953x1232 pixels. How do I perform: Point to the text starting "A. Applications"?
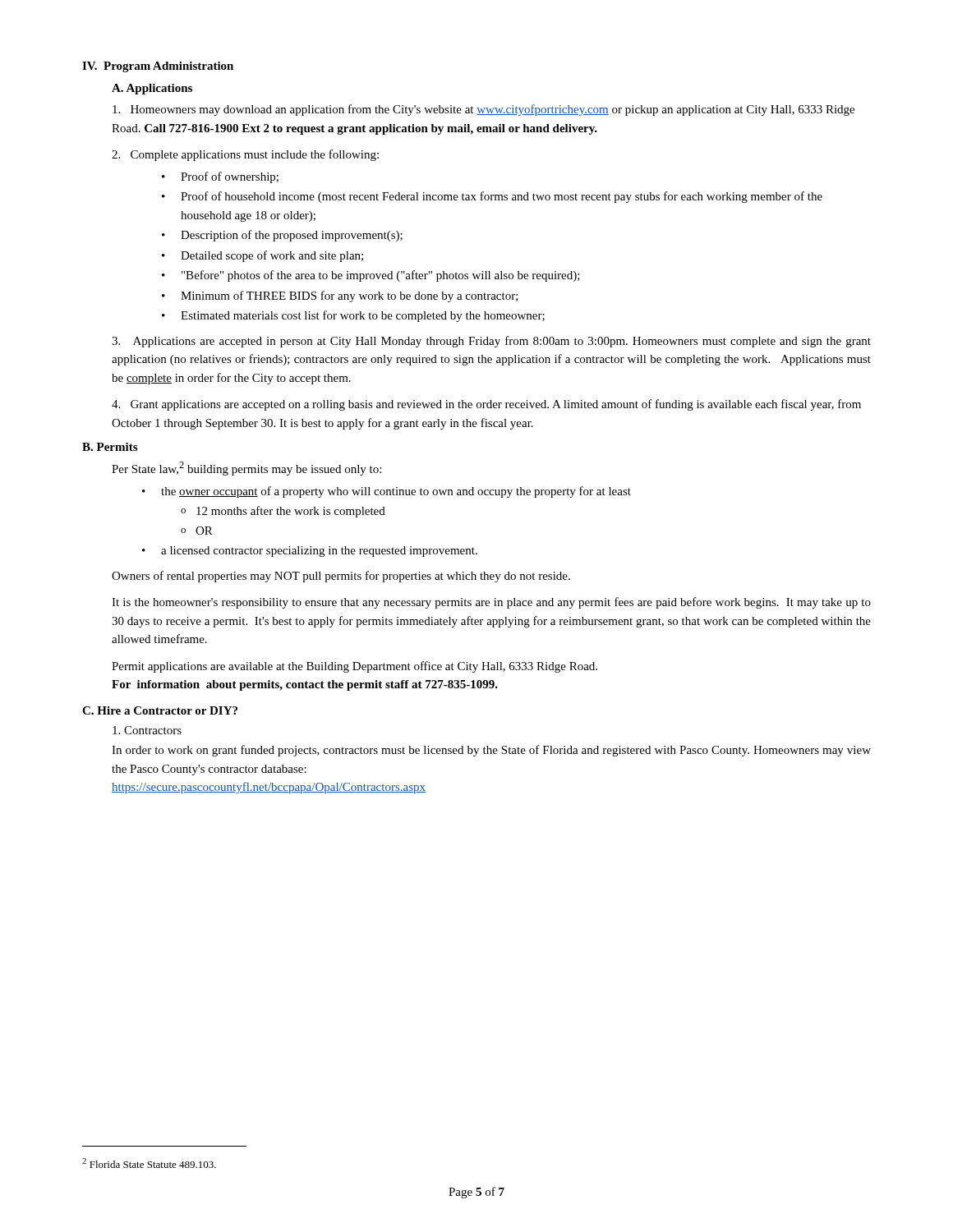pos(152,88)
